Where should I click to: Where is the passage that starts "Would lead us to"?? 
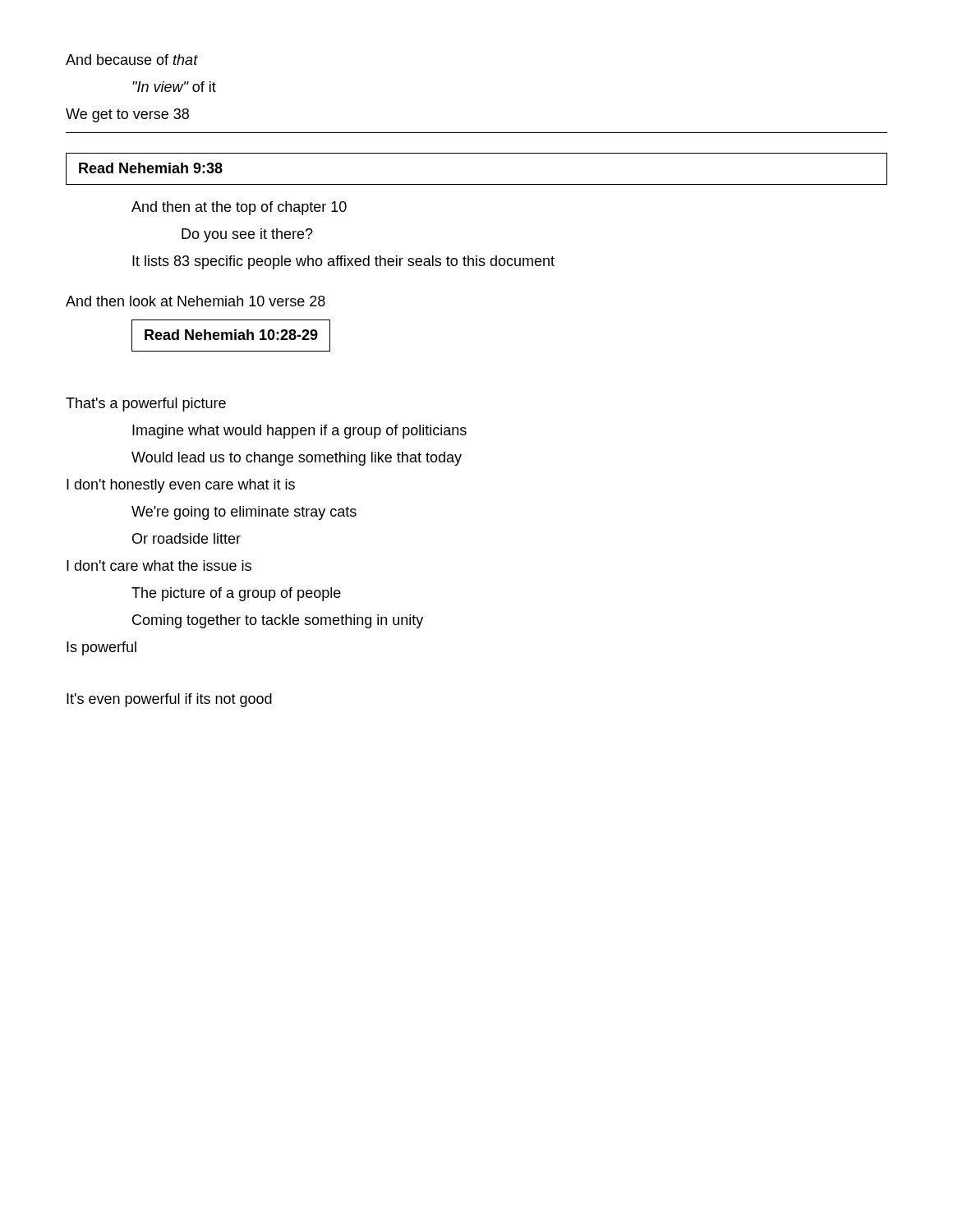pos(297,458)
